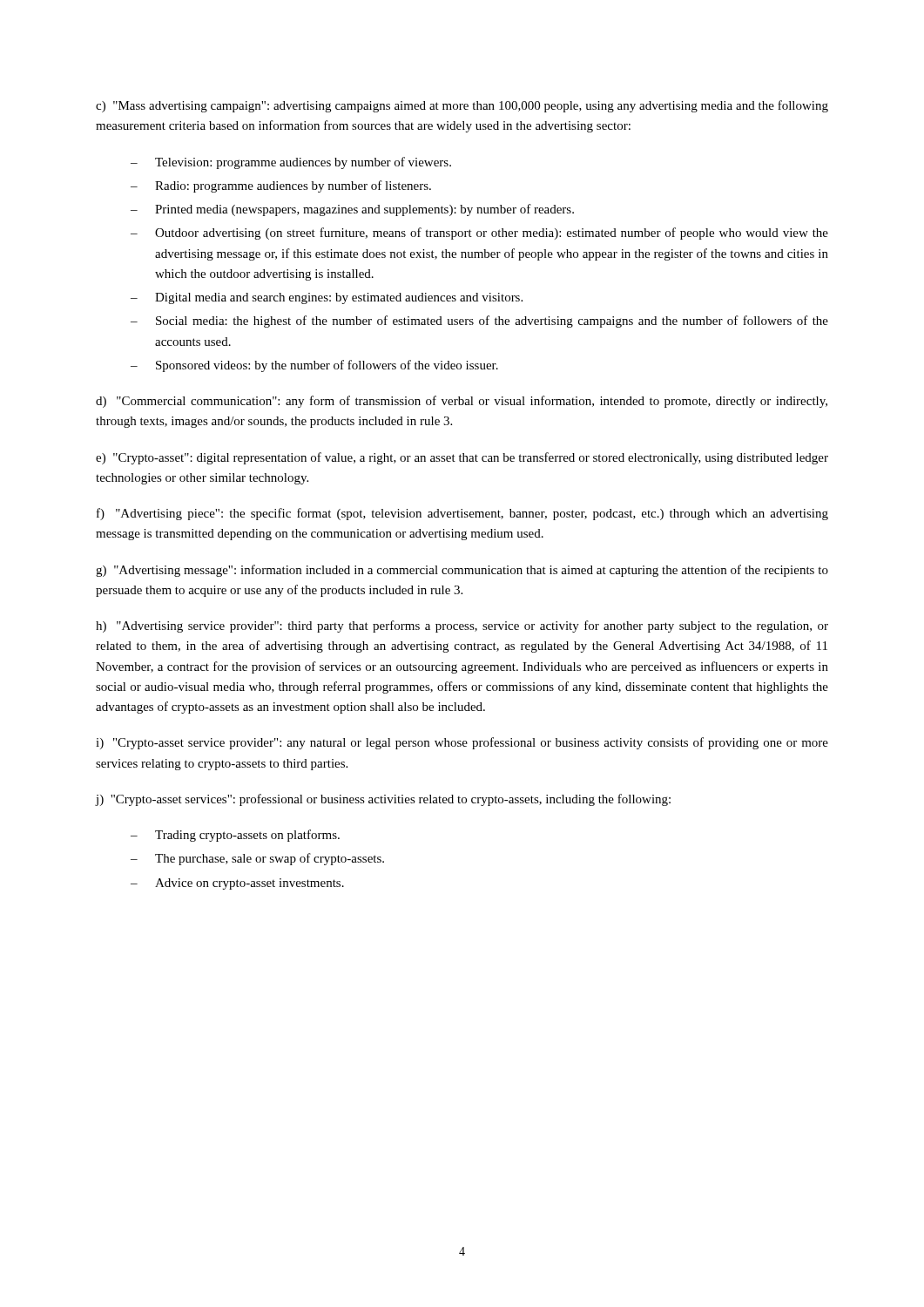Find the text block with the text "e) "Crypto-asset": digital representation of value, a"

coord(462,467)
